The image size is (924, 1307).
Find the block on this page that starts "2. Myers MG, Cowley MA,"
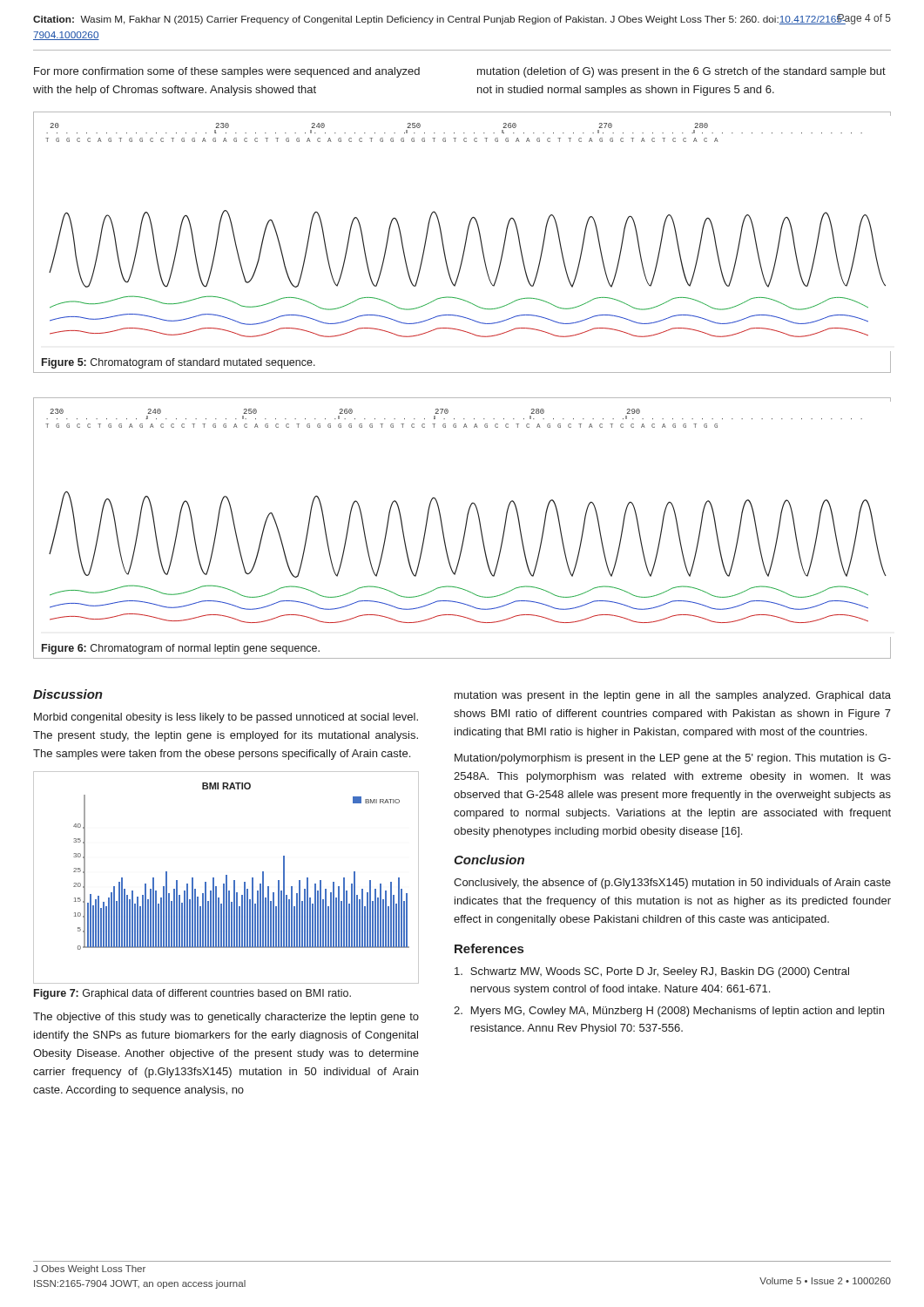pos(672,1020)
